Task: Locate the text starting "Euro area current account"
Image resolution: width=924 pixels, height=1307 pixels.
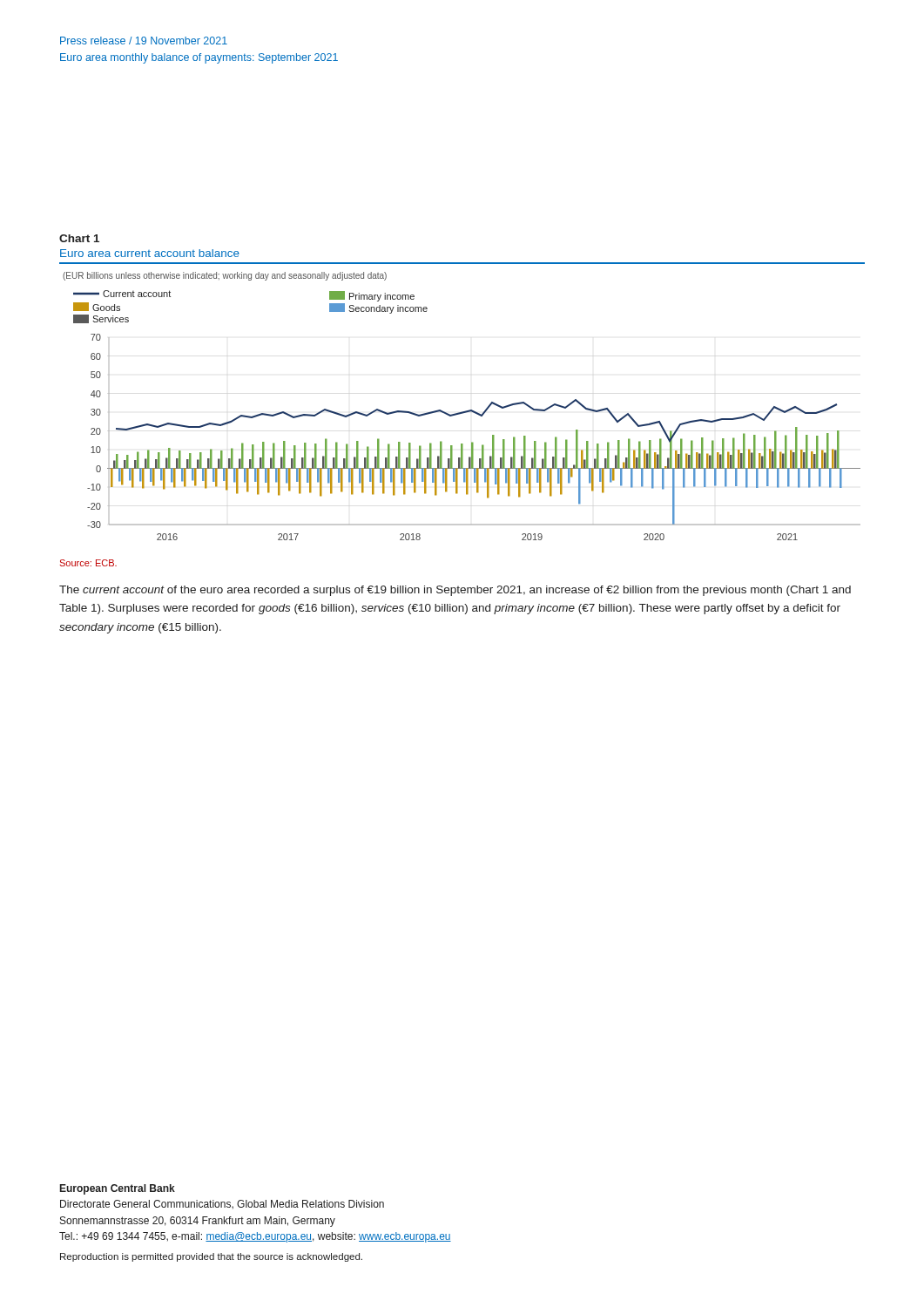Action: click(149, 253)
